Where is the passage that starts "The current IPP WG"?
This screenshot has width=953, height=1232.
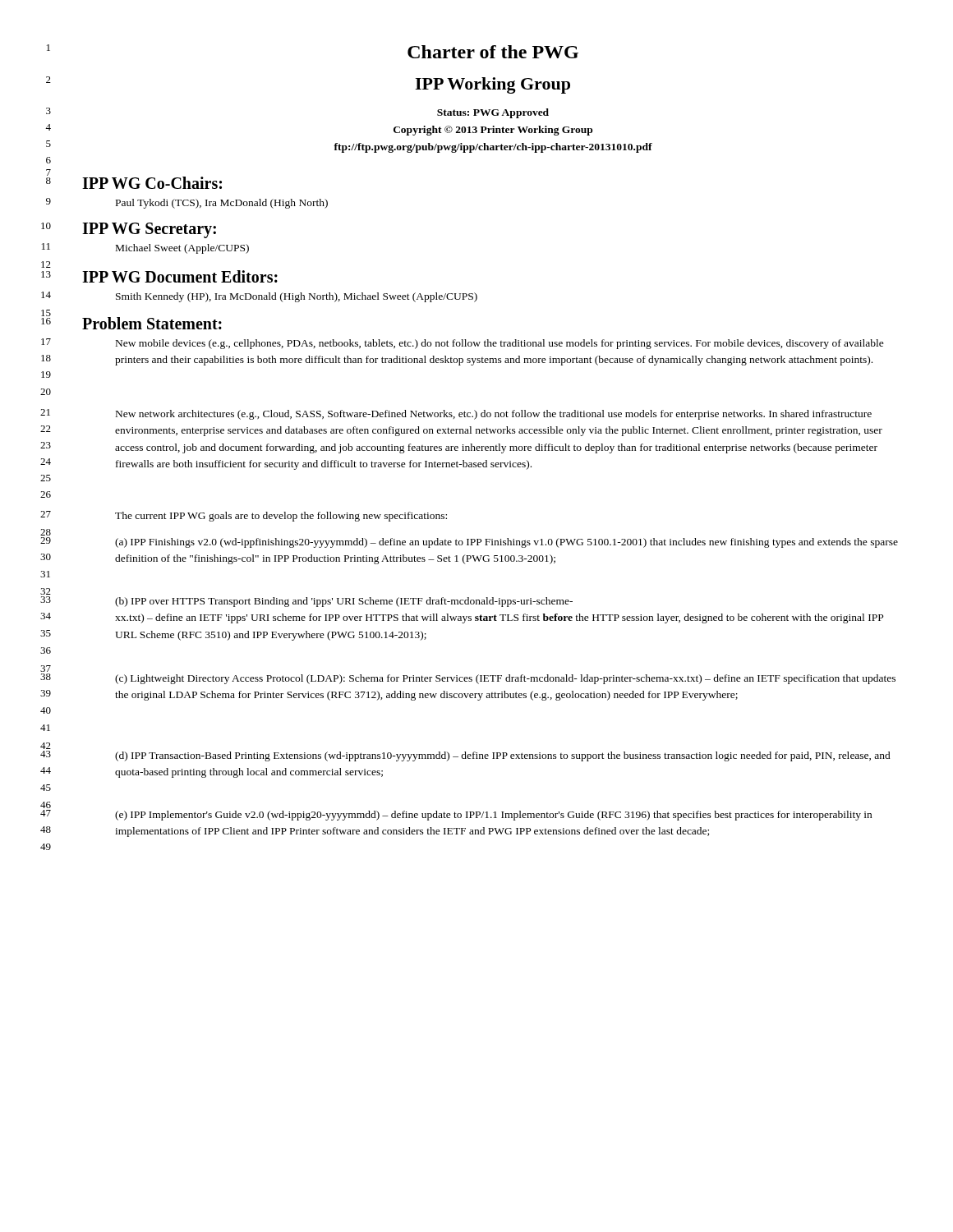point(282,515)
